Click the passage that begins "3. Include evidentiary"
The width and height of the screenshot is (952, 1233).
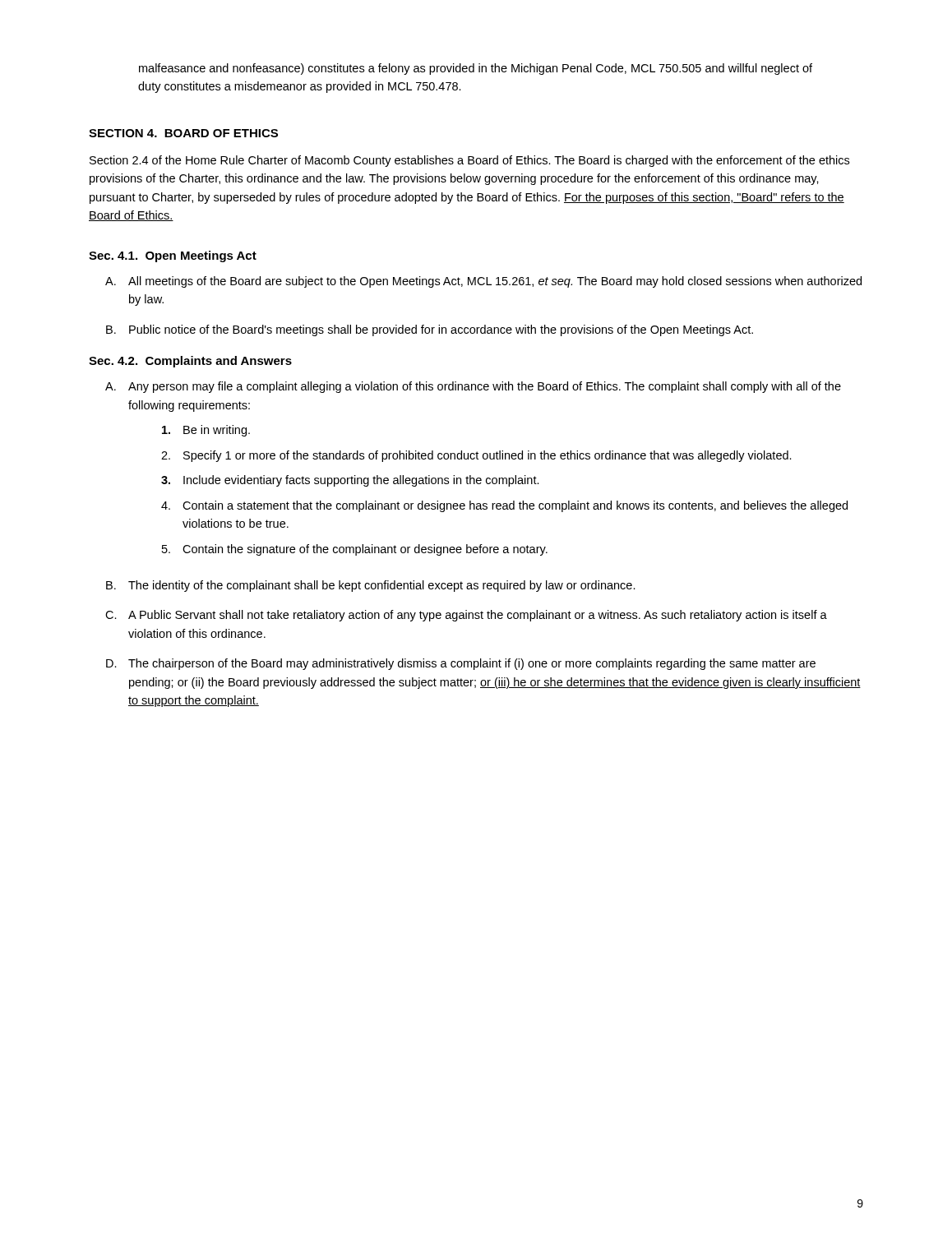pos(350,480)
